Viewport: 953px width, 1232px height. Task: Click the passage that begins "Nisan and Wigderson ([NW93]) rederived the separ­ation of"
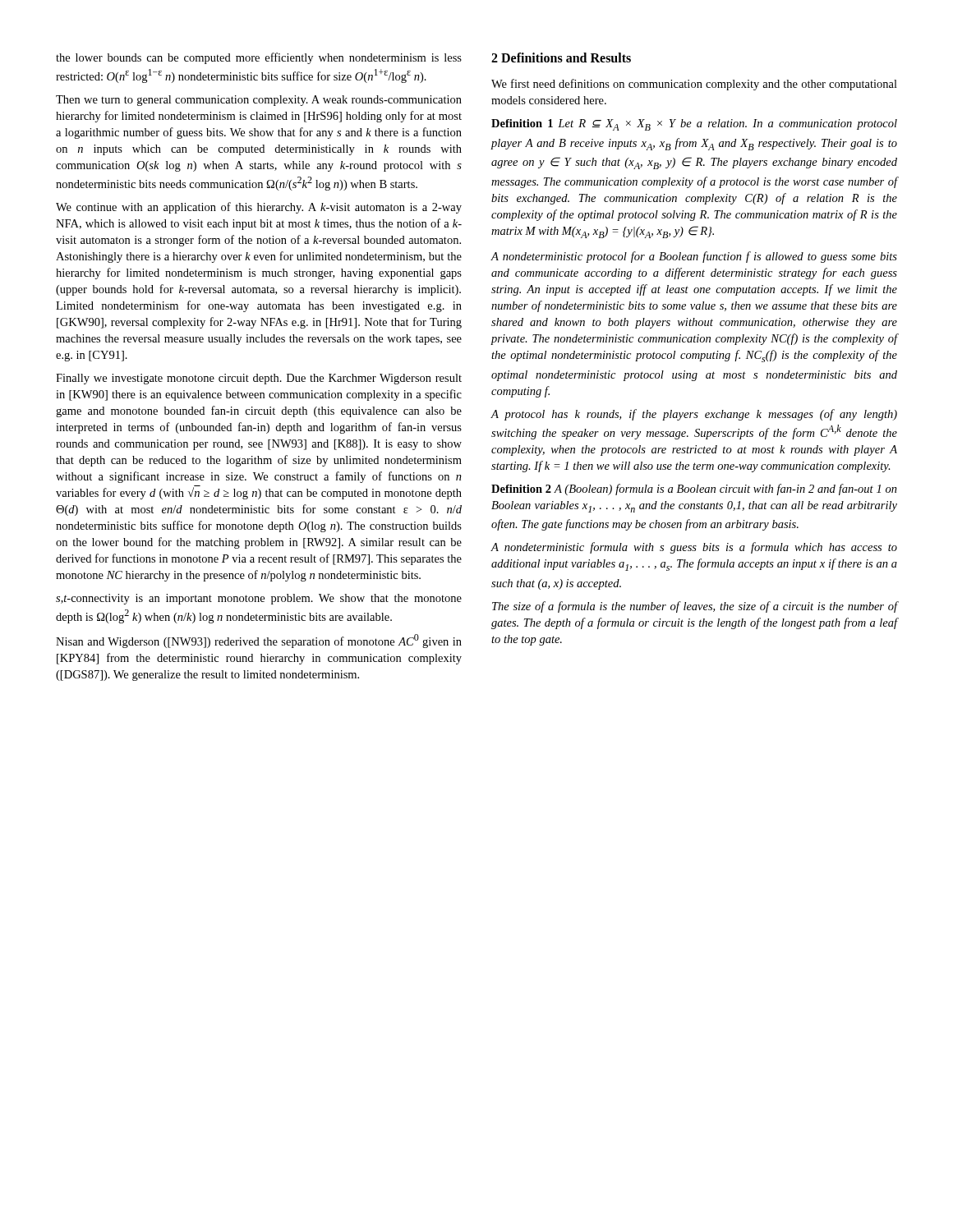259,657
